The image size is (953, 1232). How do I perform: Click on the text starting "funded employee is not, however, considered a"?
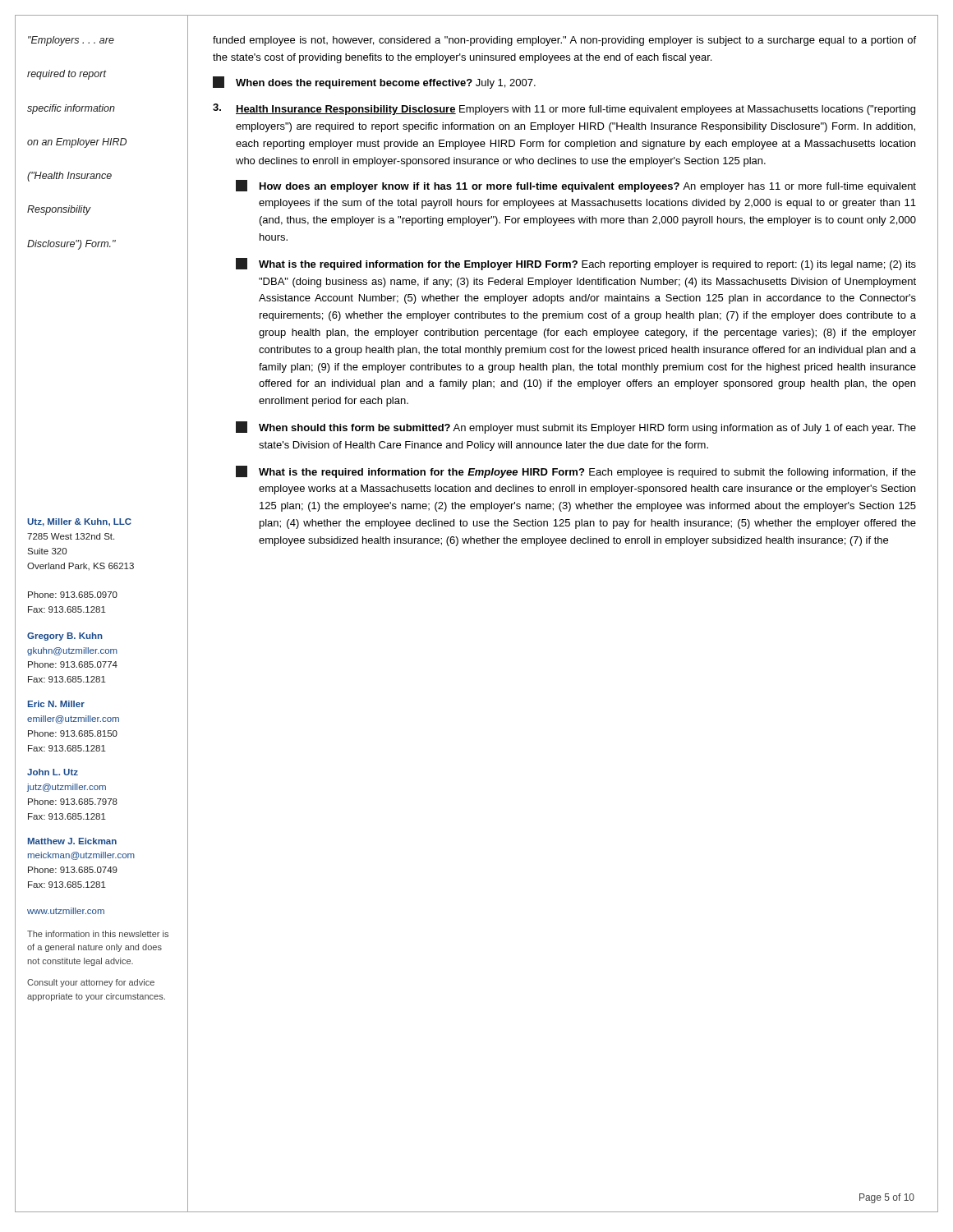point(564,48)
